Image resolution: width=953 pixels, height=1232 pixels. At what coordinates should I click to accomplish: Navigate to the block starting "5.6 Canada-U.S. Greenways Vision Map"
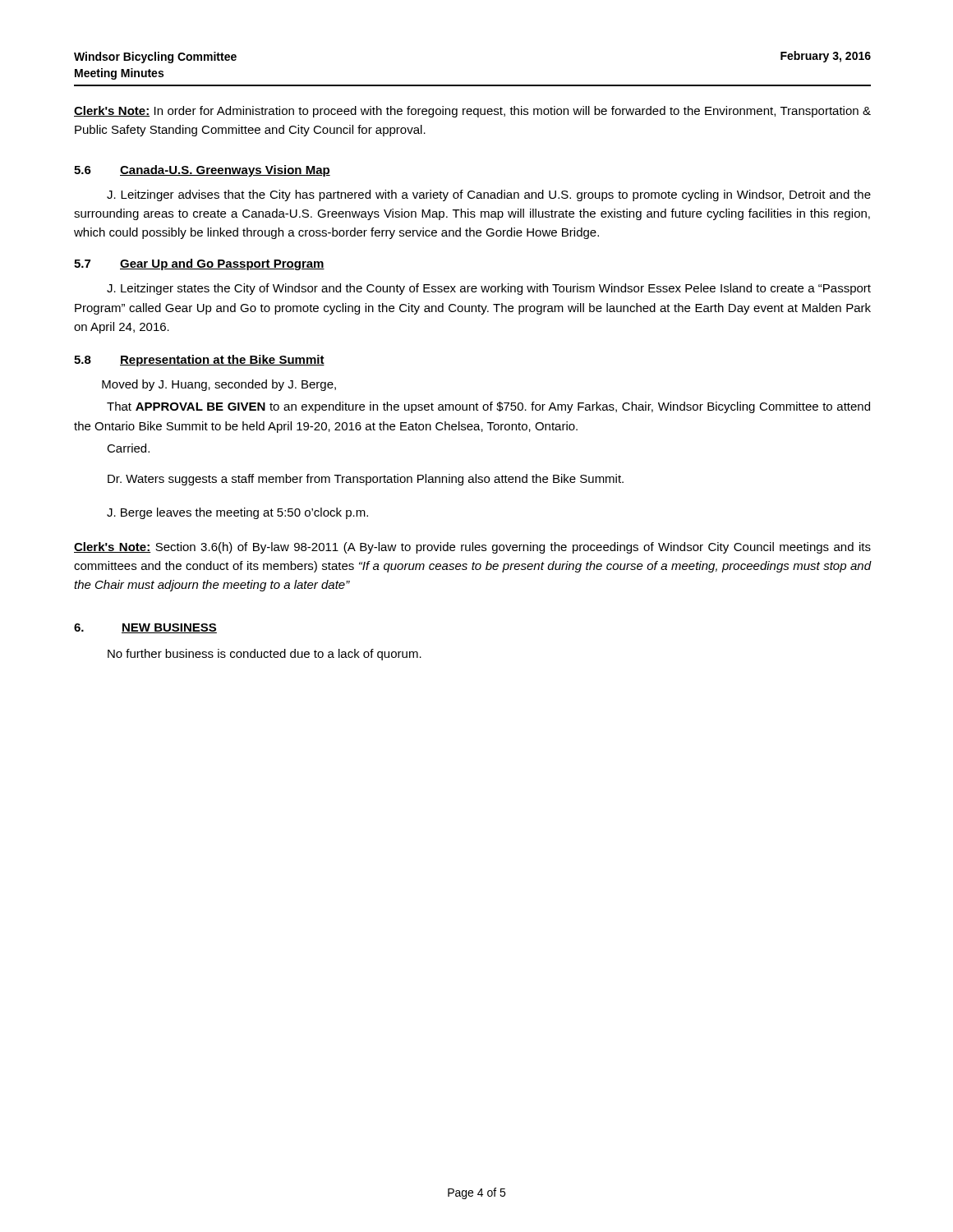[202, 169]
